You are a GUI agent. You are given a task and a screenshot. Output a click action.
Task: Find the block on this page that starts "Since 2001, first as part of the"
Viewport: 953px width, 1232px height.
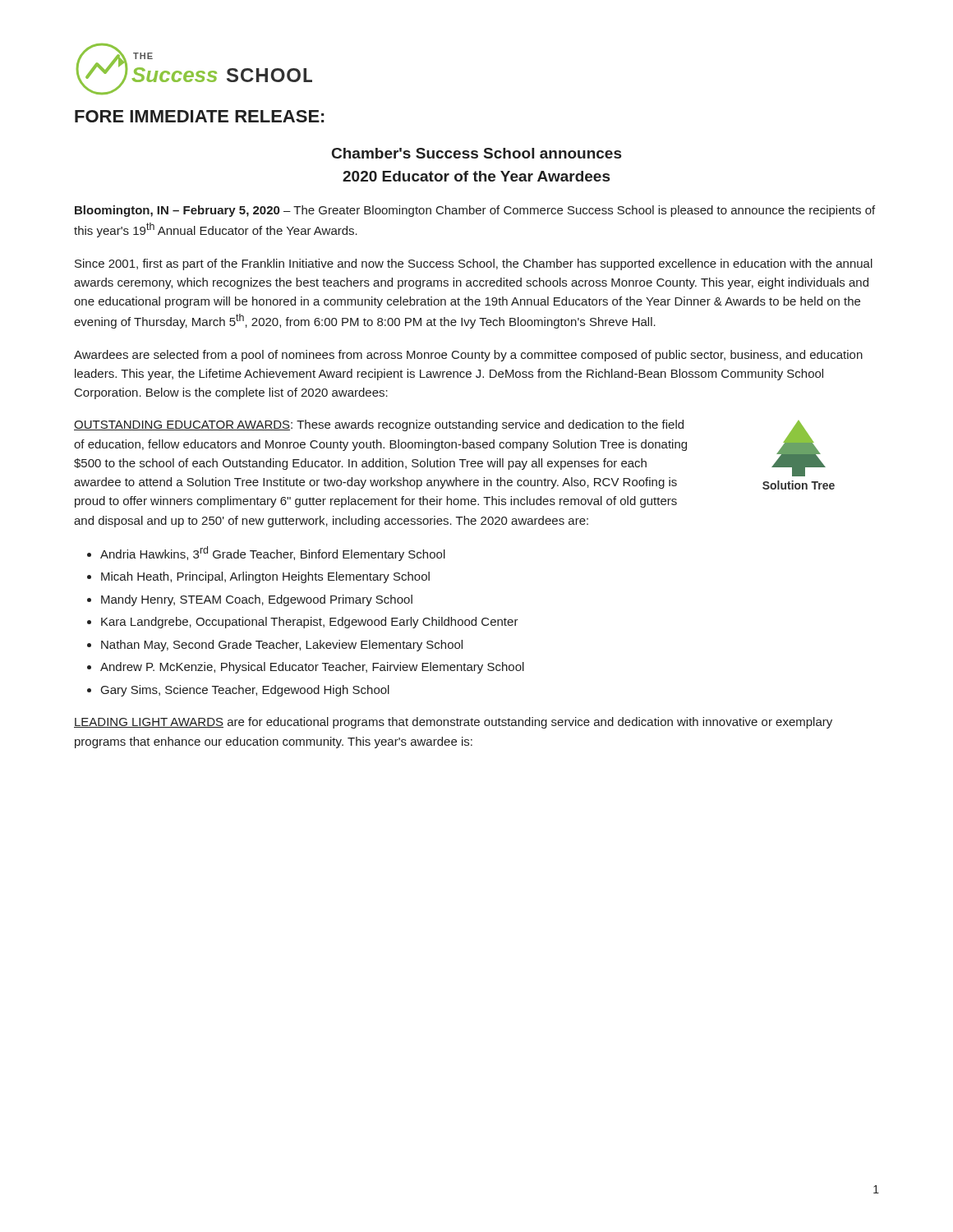click(473, 292)
